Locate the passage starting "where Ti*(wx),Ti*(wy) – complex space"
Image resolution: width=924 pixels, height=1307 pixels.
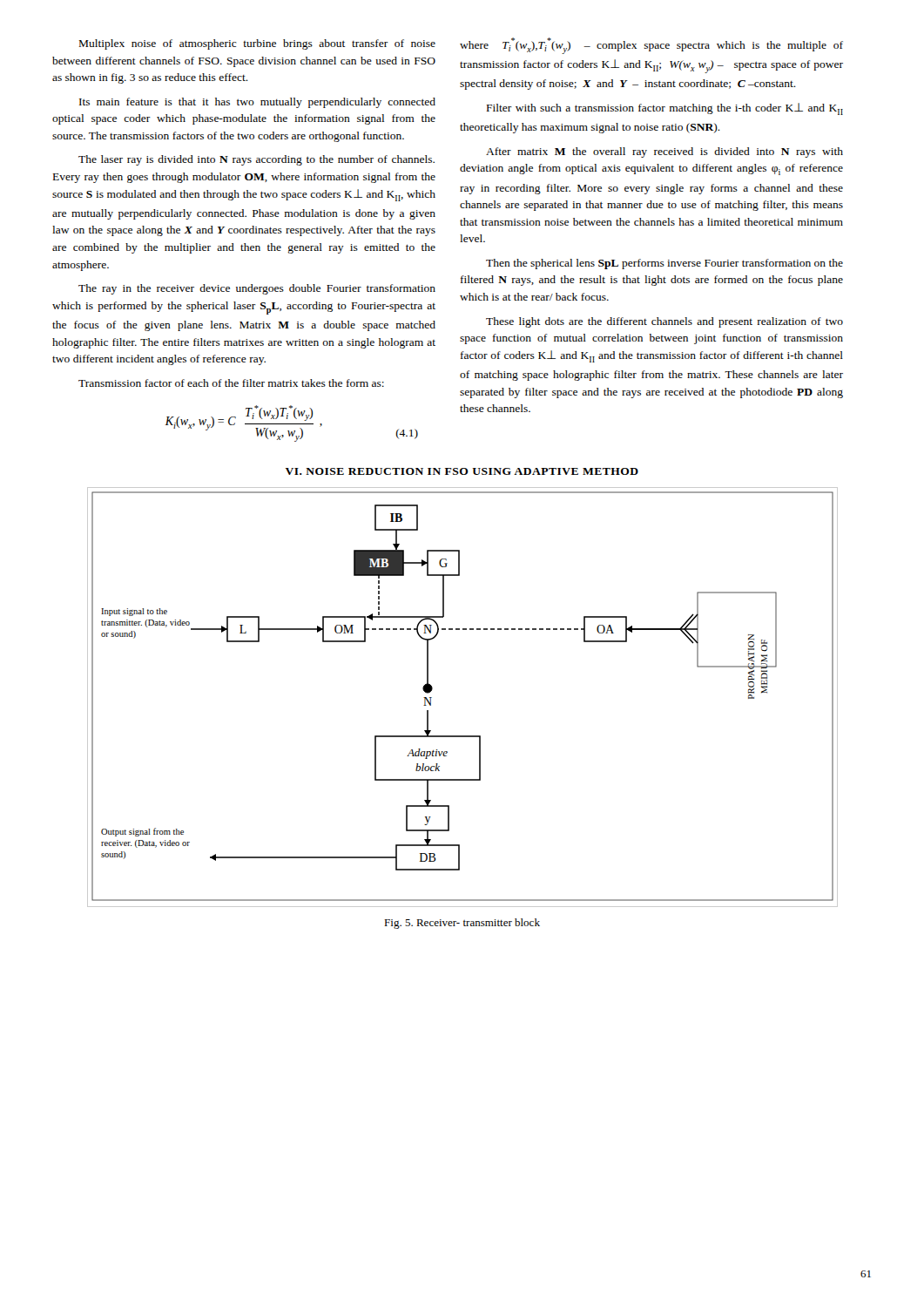point(651,226)
